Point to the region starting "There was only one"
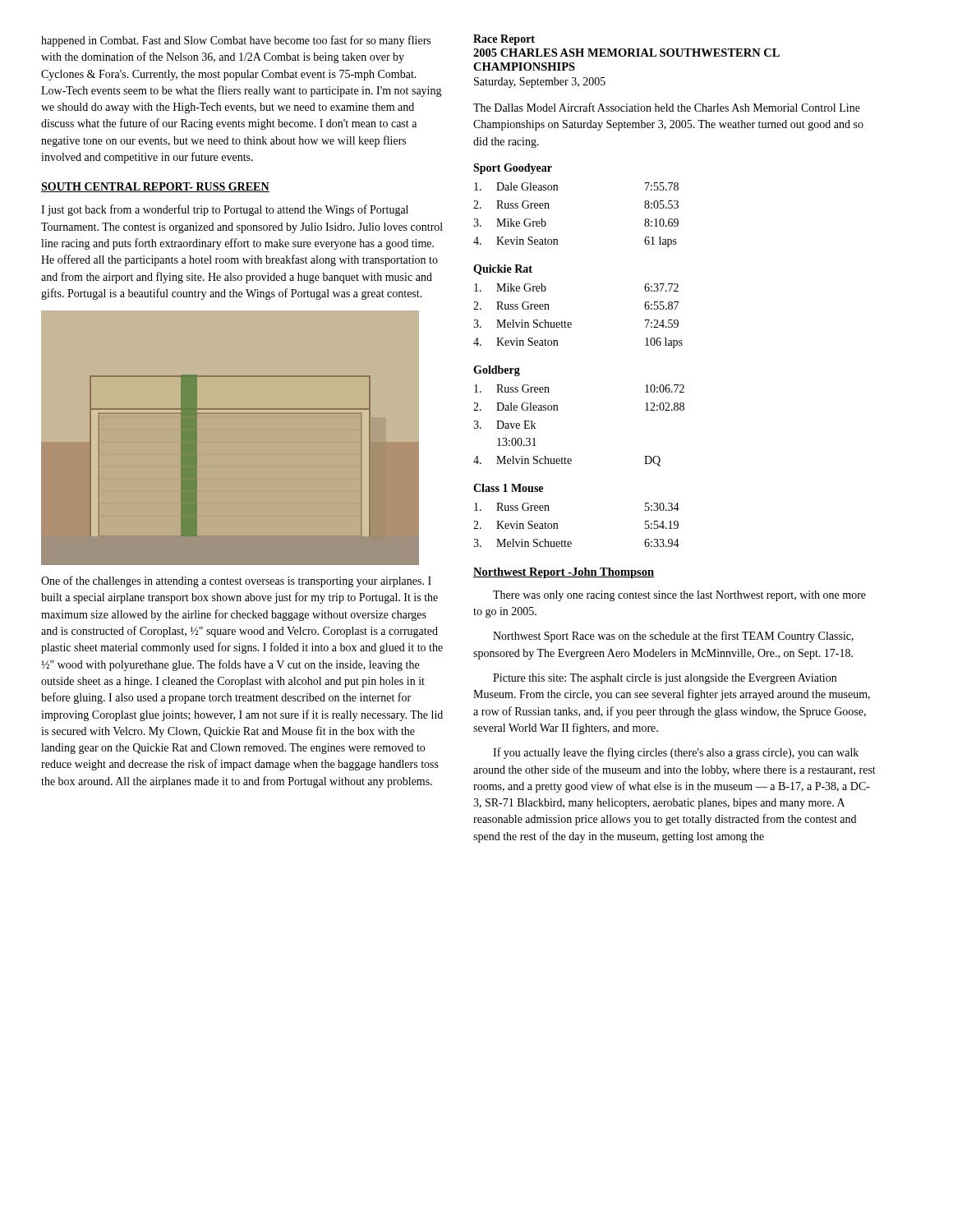Screen dimensions: 1232x953 coord(675,716)
